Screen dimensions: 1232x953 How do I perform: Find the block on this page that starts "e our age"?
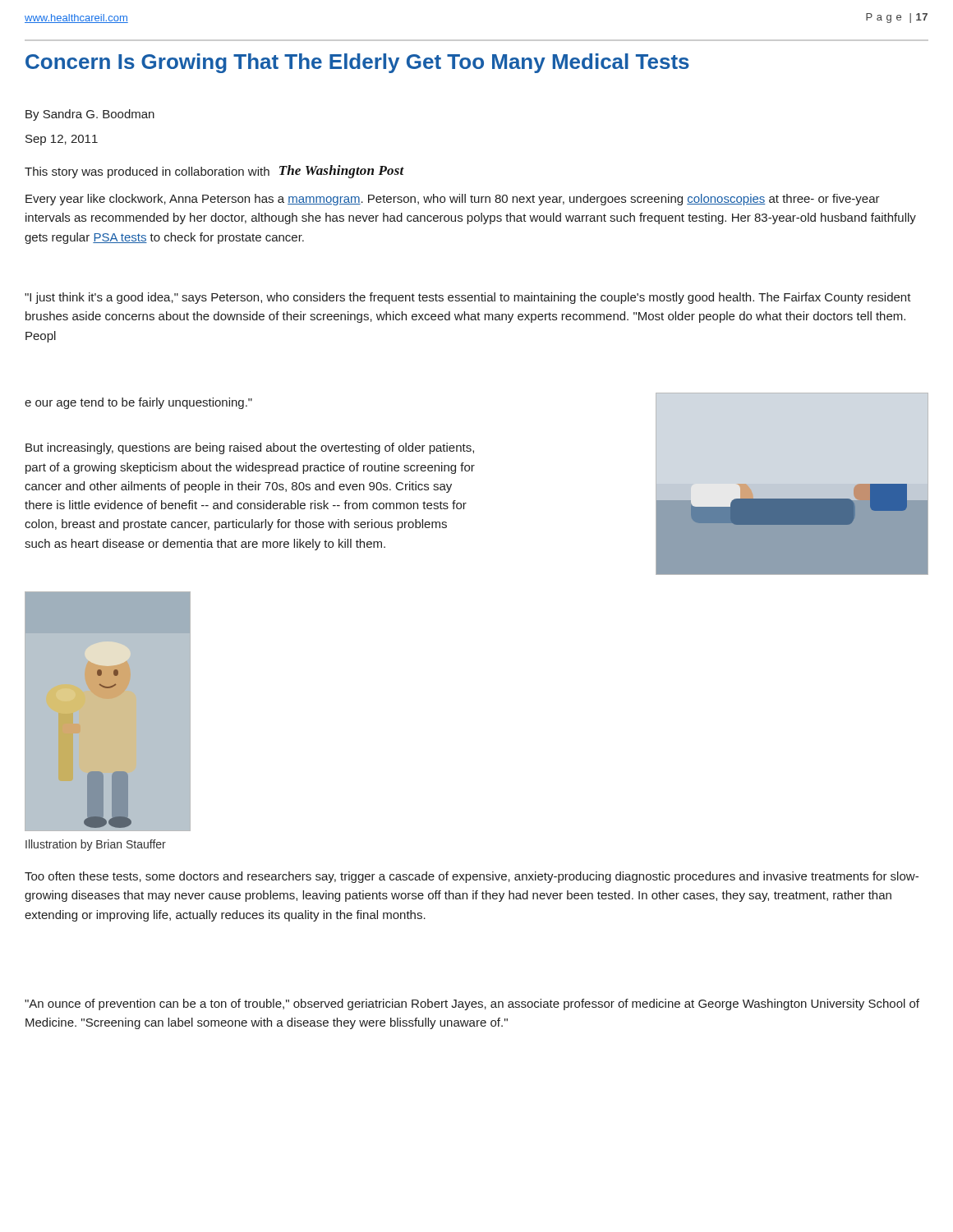139,402
